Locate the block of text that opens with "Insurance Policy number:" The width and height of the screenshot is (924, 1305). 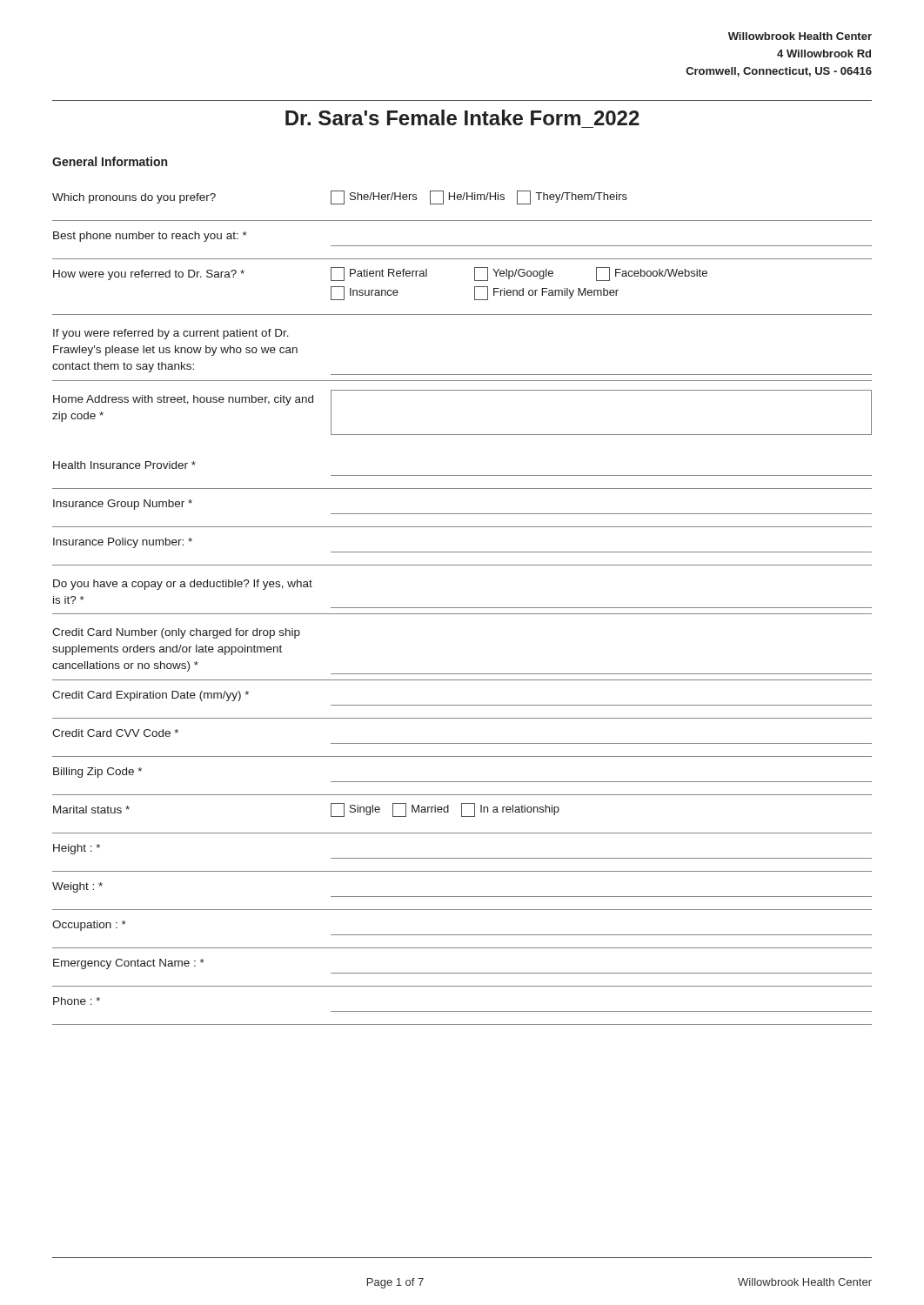click(462, 542)
